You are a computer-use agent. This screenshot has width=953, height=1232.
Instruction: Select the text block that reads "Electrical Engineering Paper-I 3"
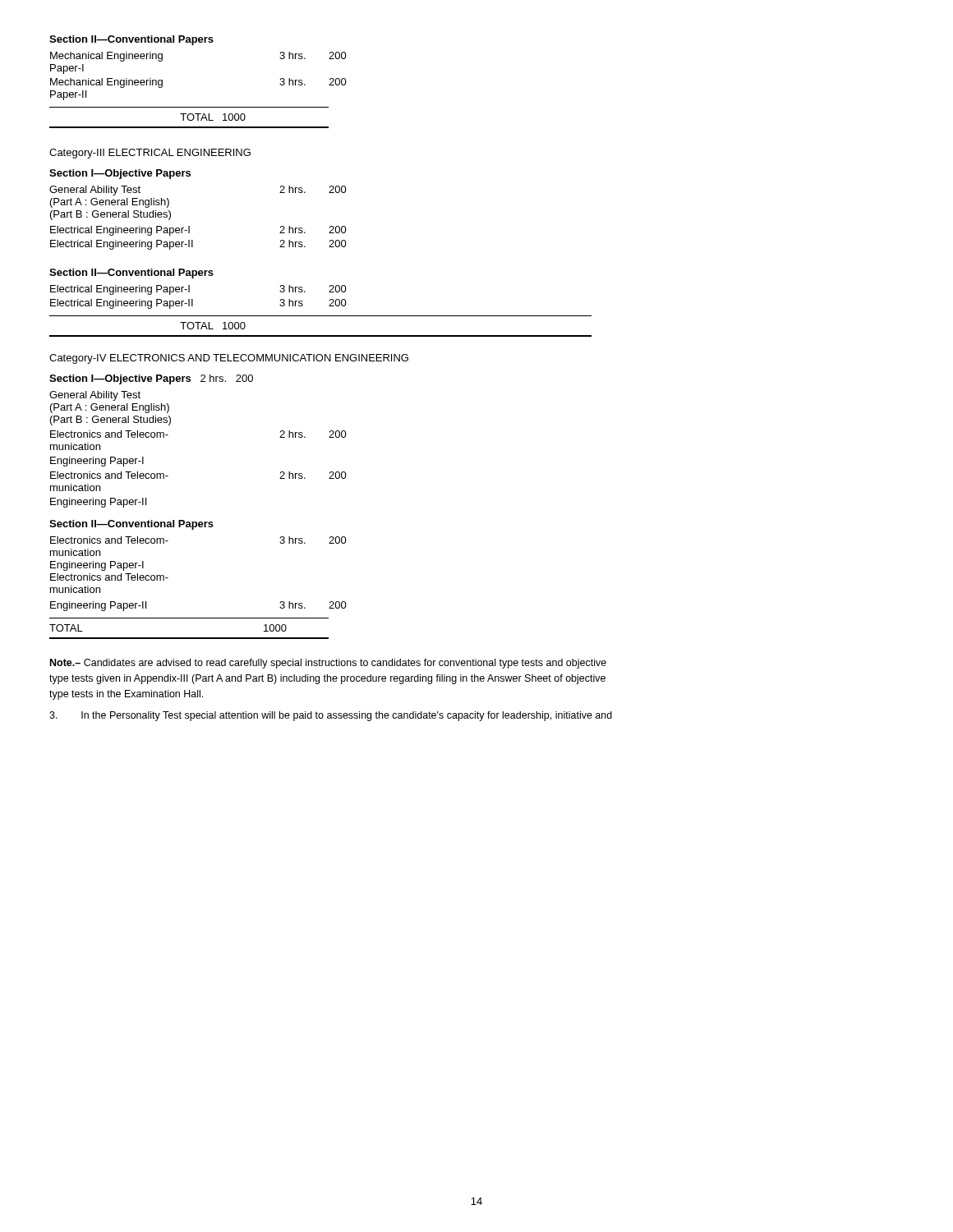(x=337, y=296)
